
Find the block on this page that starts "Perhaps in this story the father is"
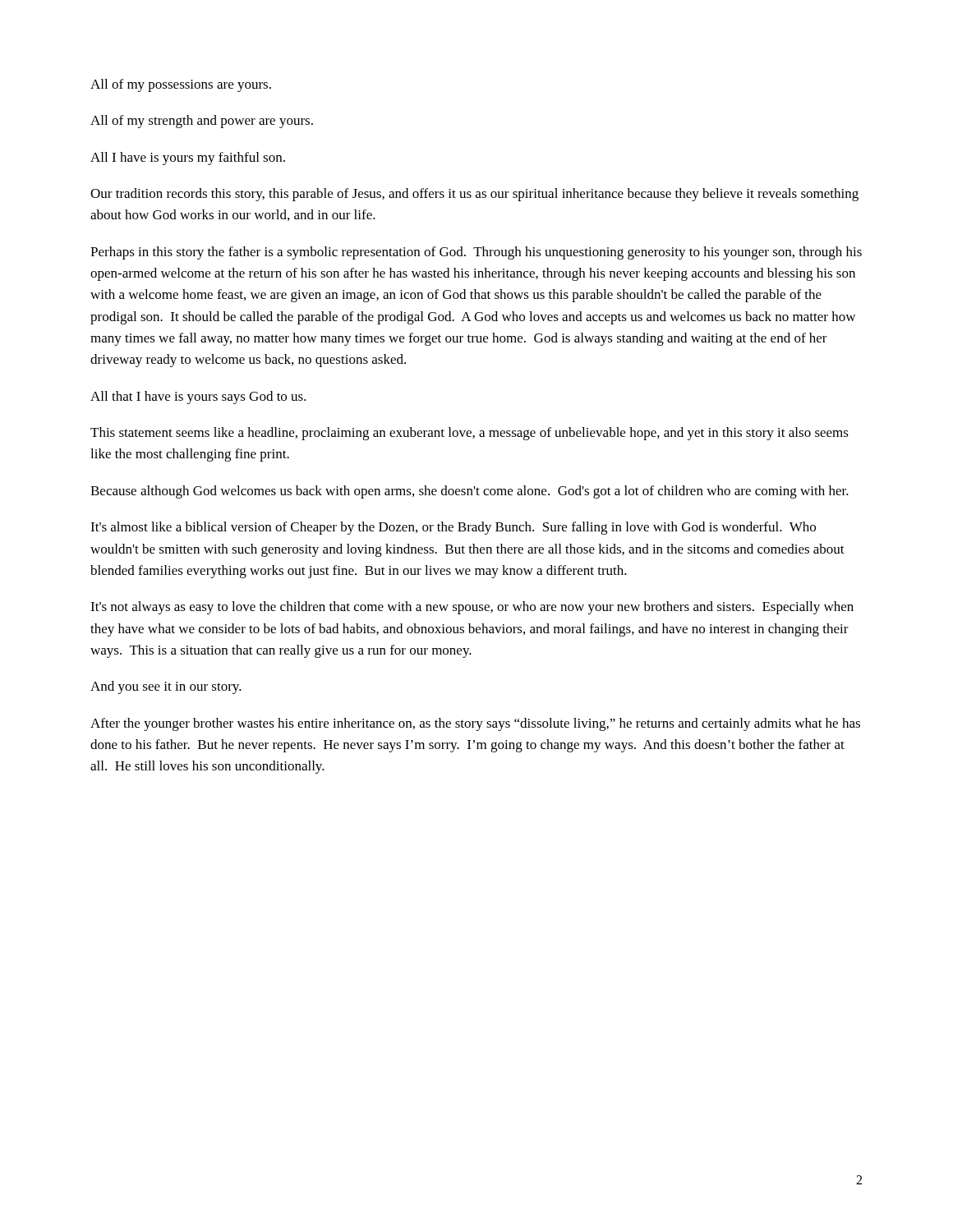pyautogui.click(x=476, y=306)
